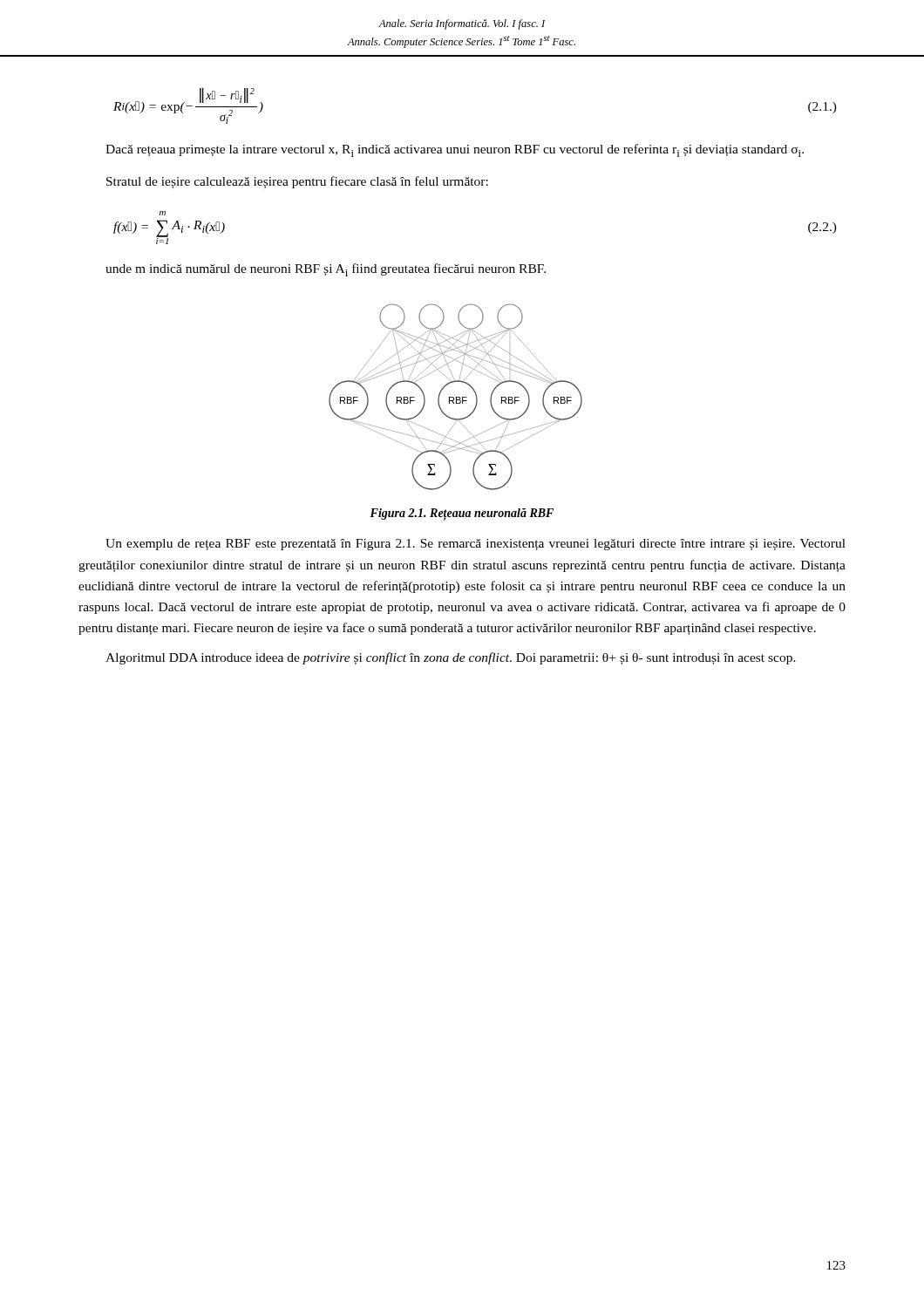
Task: Point to the formula beginning "f(x⃗) = m ∑ i=1 Ai"
Action: [x=163, y=213]
